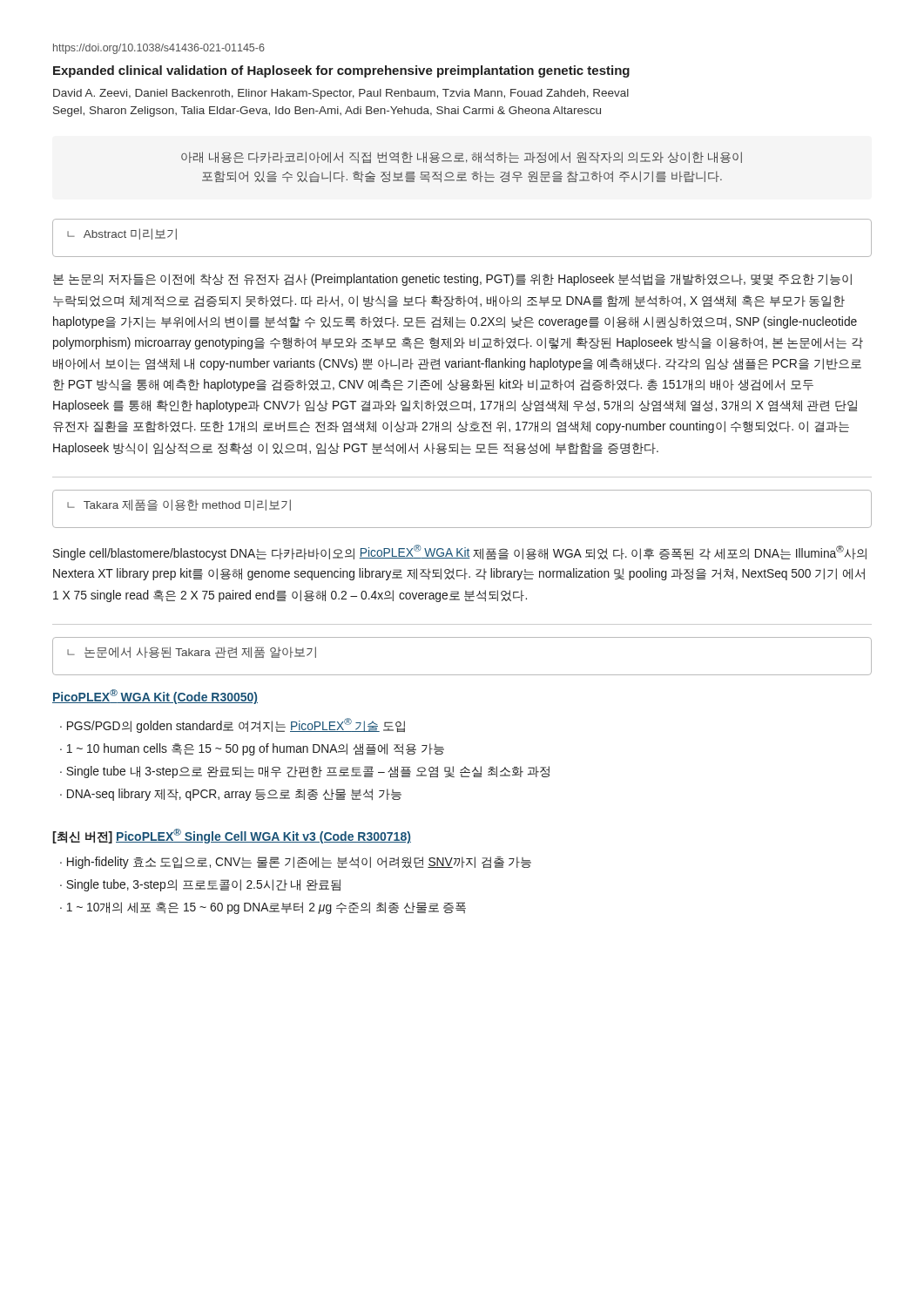This screenshot has width=924, height=1307.
Task: Locate the title
Action: click(341, 70)
